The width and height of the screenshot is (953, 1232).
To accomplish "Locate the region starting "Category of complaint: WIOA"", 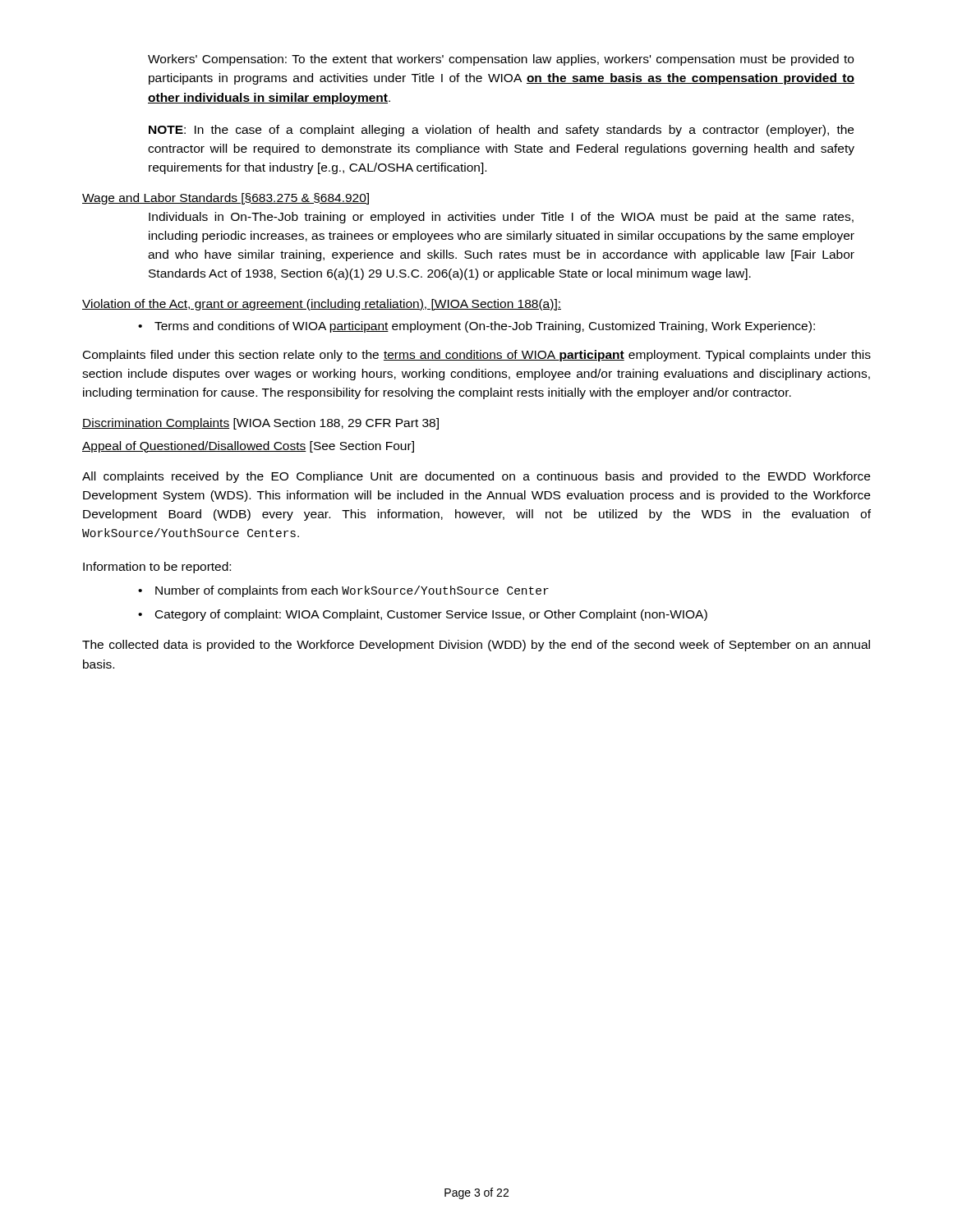I will coord(501,614).
